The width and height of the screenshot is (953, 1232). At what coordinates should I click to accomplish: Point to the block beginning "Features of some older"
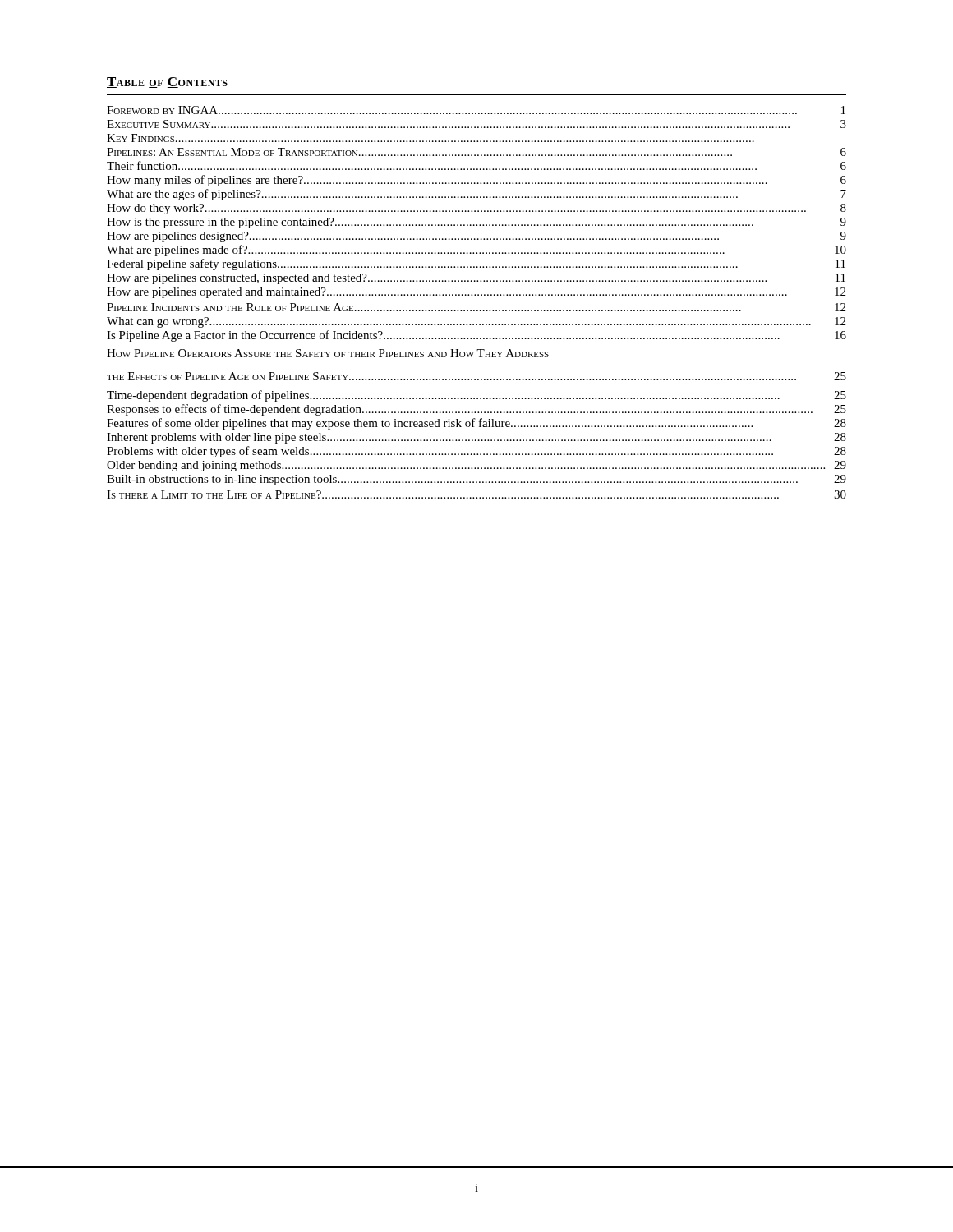coord(476,423)
